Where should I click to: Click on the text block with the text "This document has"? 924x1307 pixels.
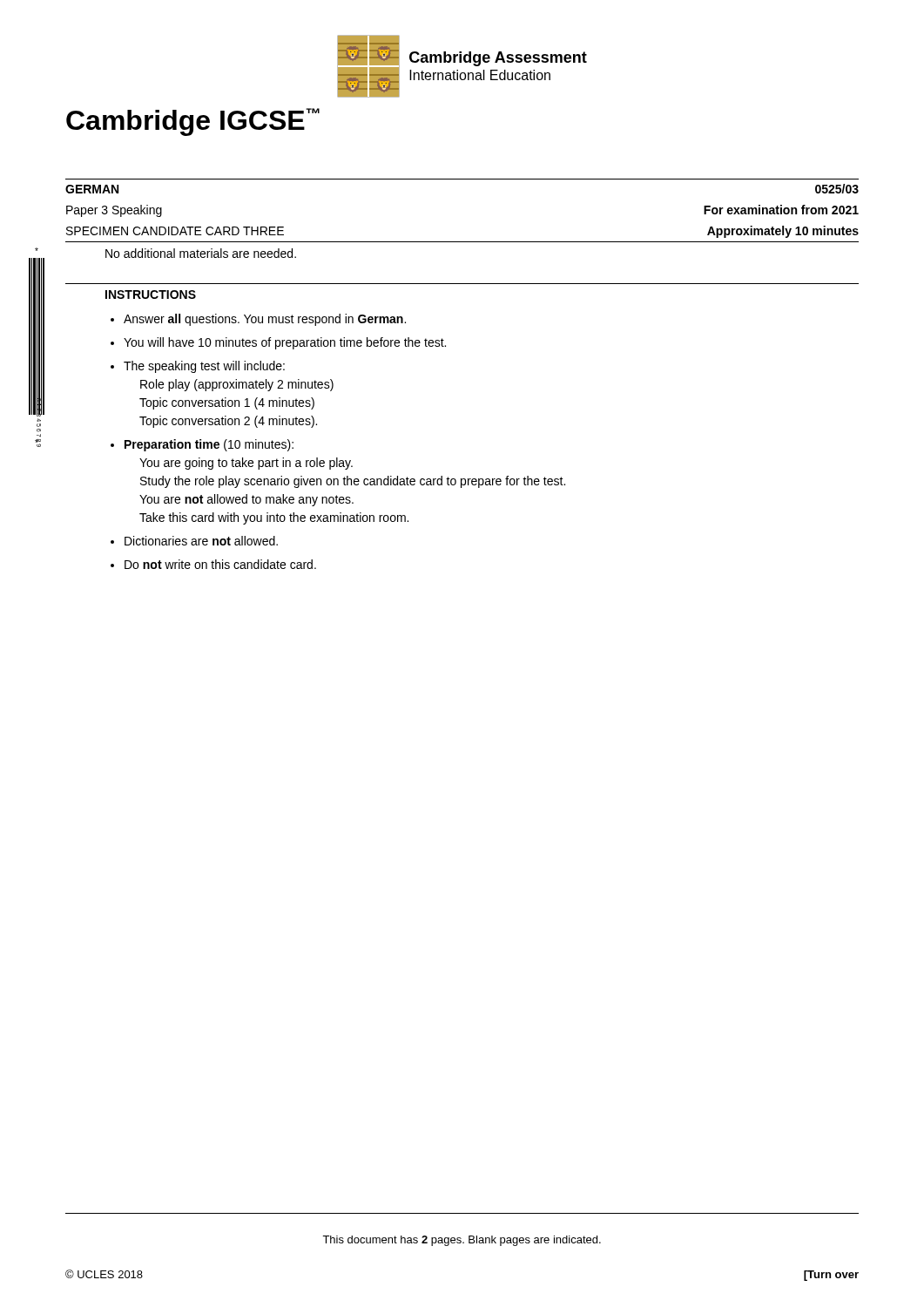coord(462,1239)
